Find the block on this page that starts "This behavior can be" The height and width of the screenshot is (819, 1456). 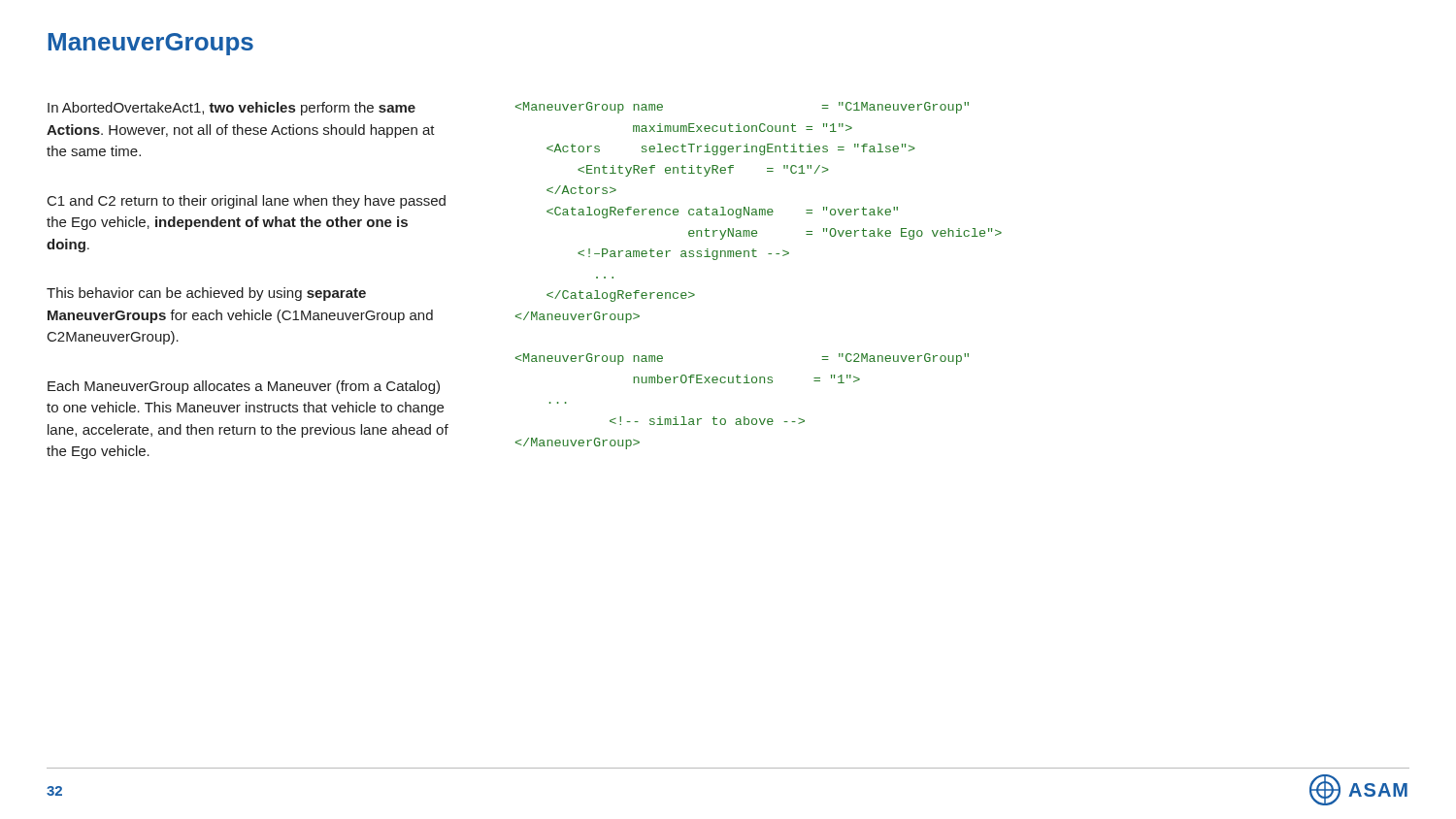[x=240, y=314]
